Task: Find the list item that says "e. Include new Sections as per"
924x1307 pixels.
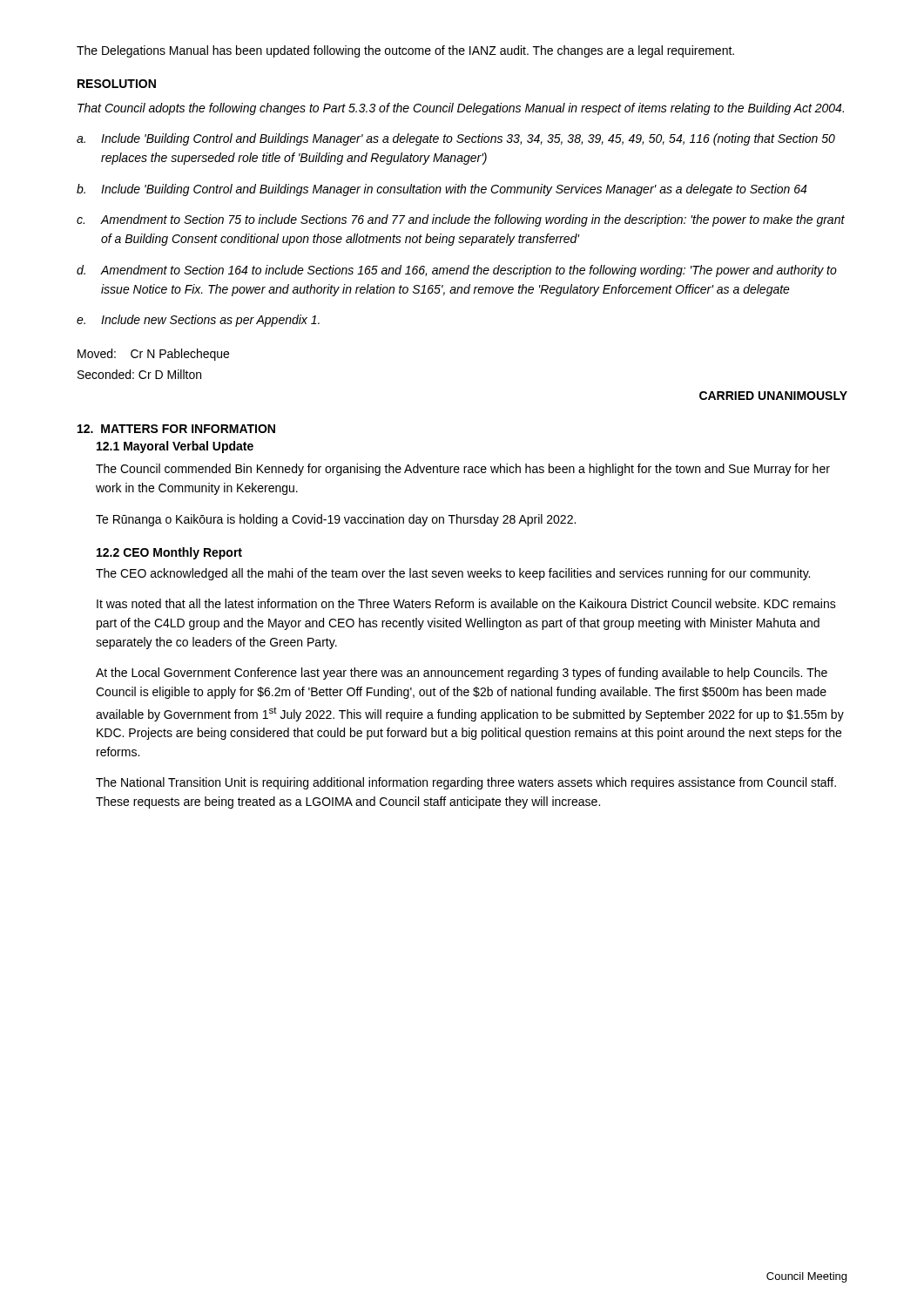Action: [199, 321]
